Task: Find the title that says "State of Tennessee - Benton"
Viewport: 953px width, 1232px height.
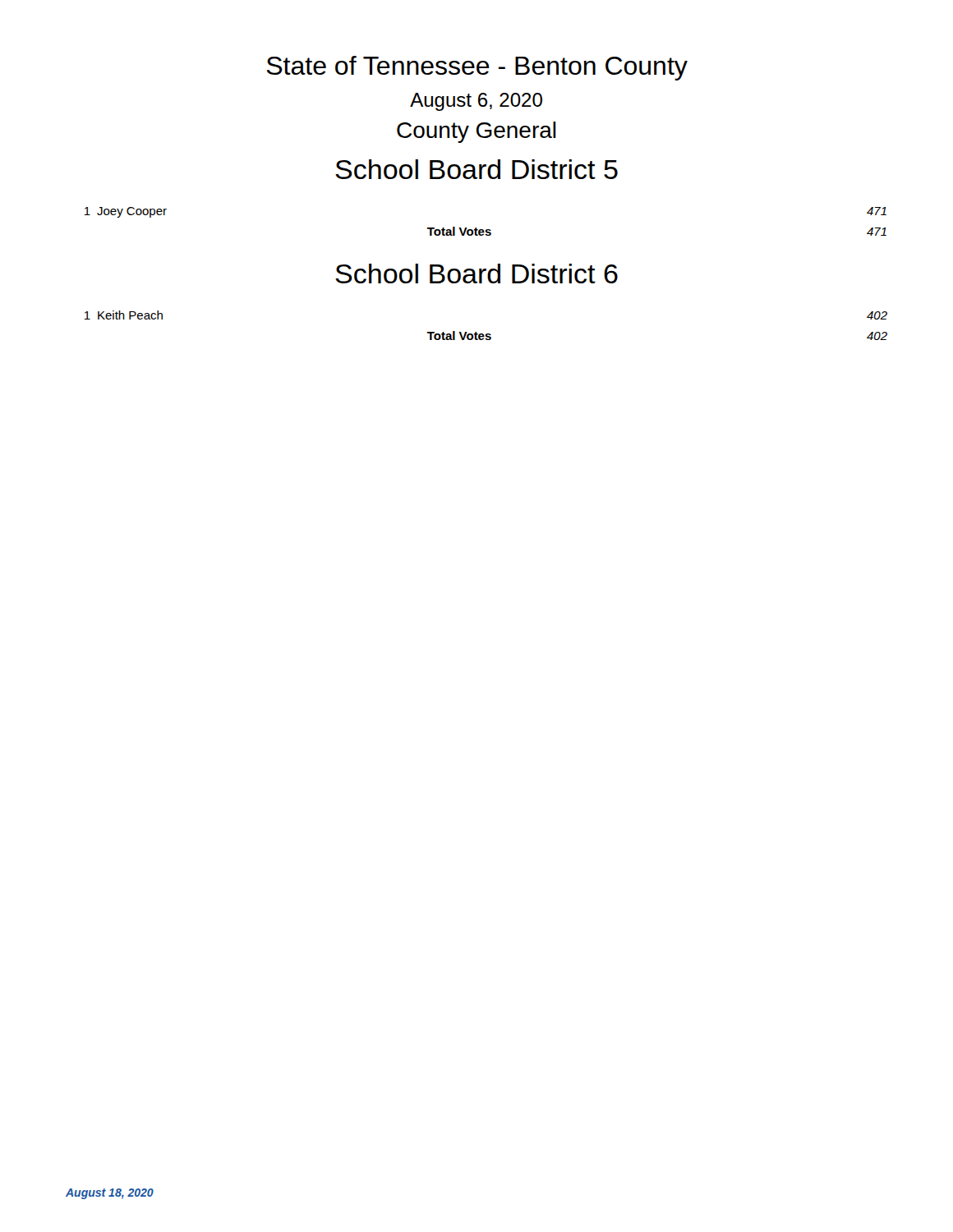Action: [x=476, y=97]
